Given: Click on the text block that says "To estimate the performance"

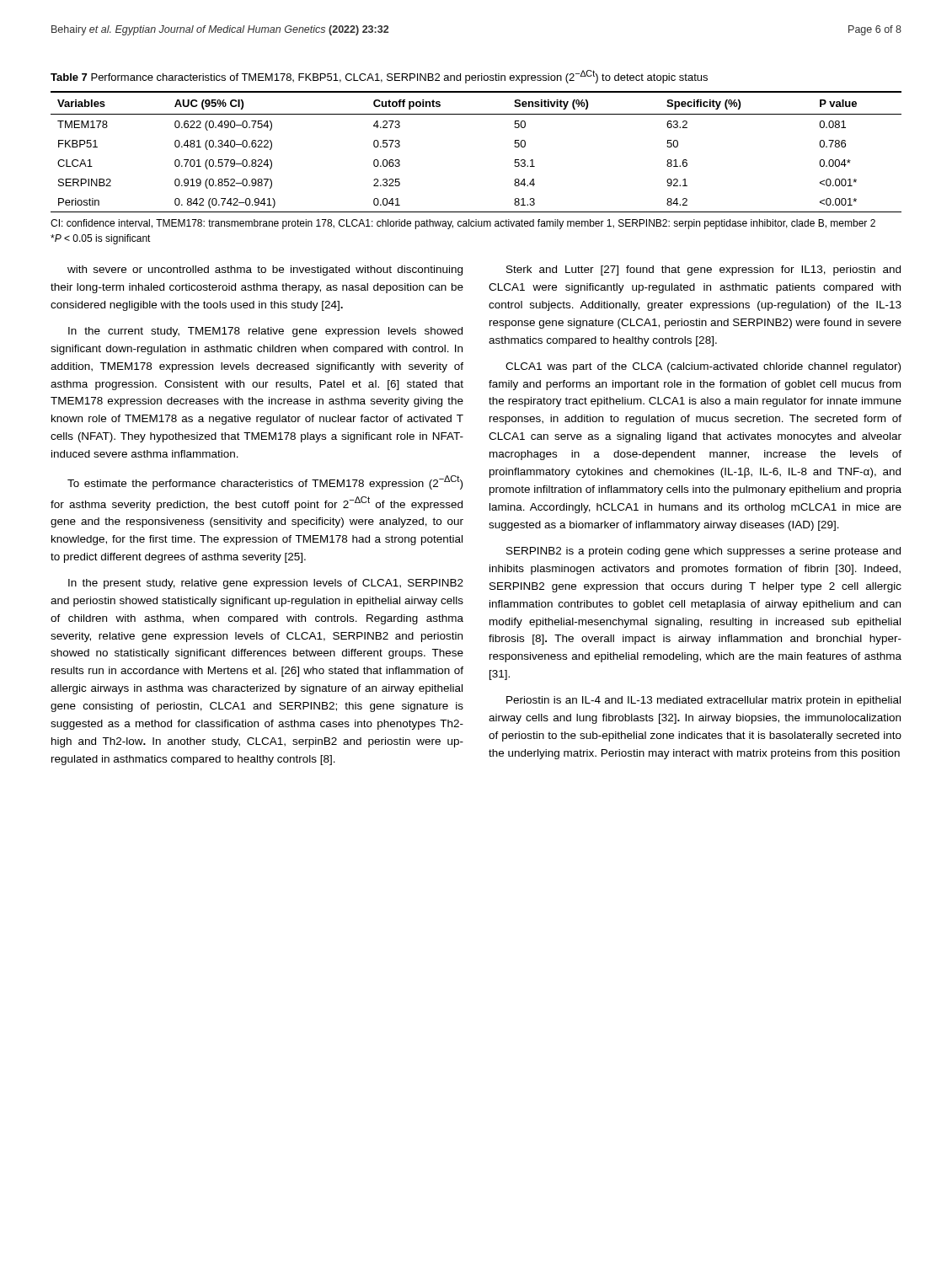Looking at the screenshot, I should pyautogui.click(x=257, y=518).
